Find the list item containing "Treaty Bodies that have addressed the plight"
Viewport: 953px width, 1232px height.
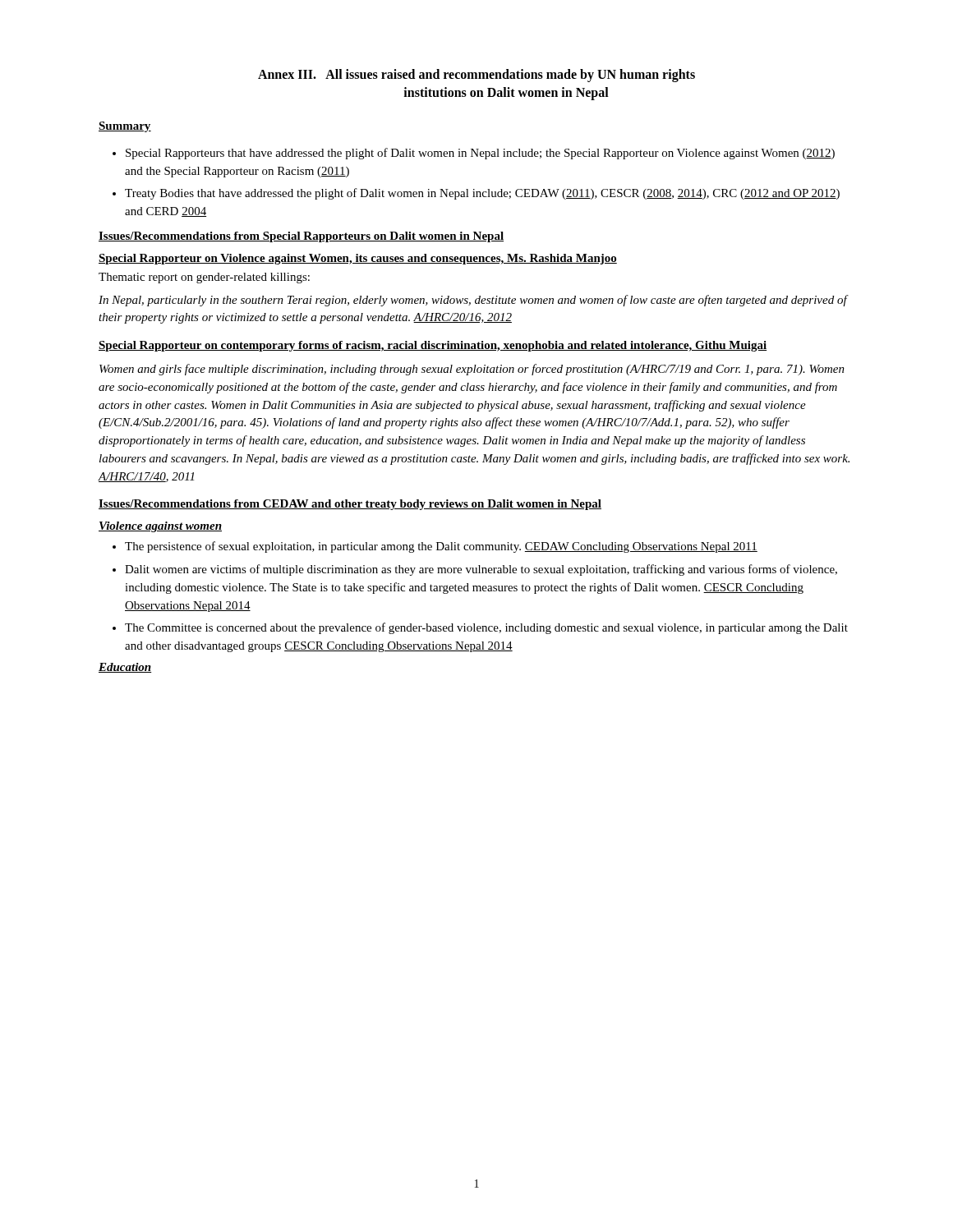coord(476,203)
